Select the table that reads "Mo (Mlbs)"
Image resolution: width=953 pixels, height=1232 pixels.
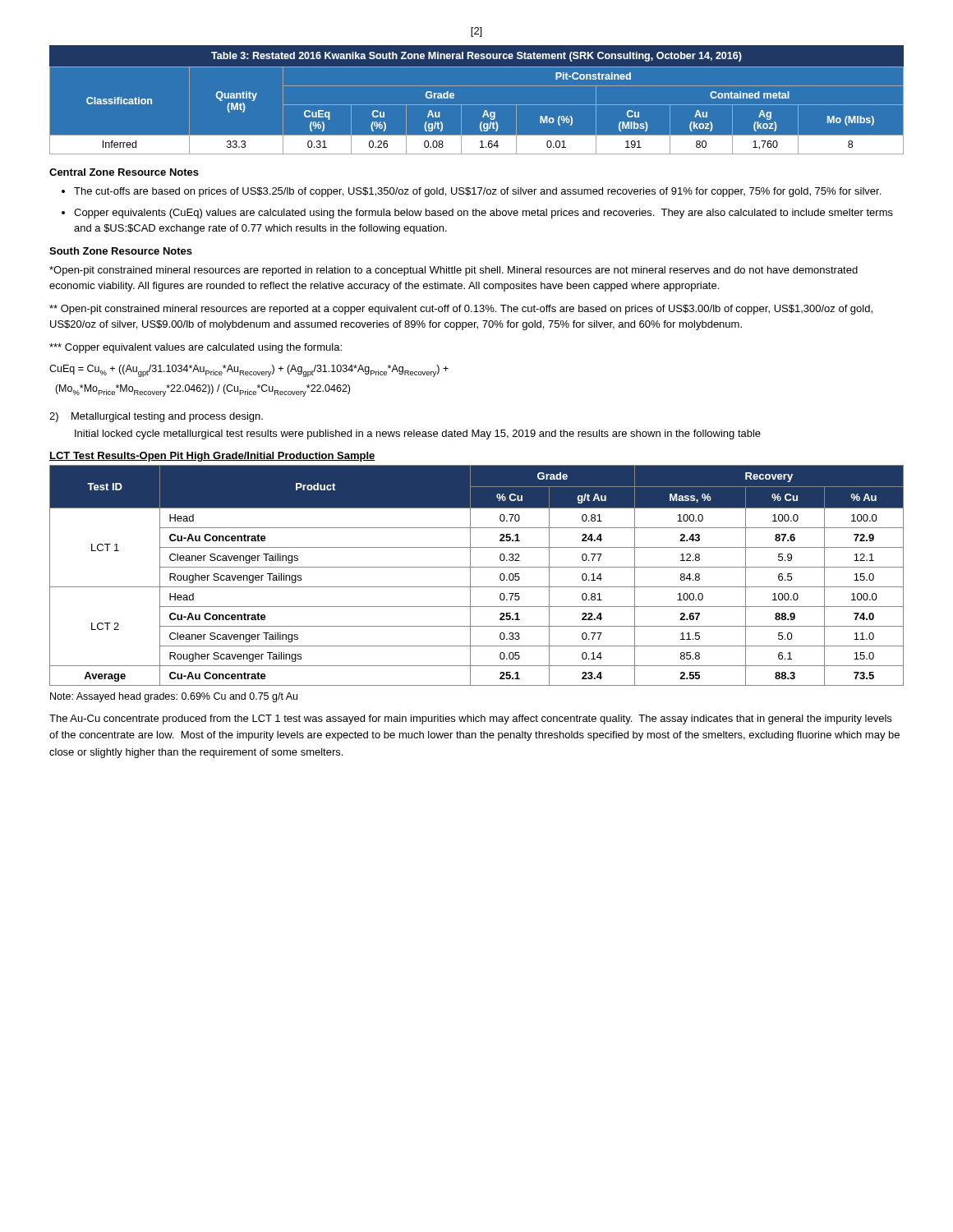point(476,100)
